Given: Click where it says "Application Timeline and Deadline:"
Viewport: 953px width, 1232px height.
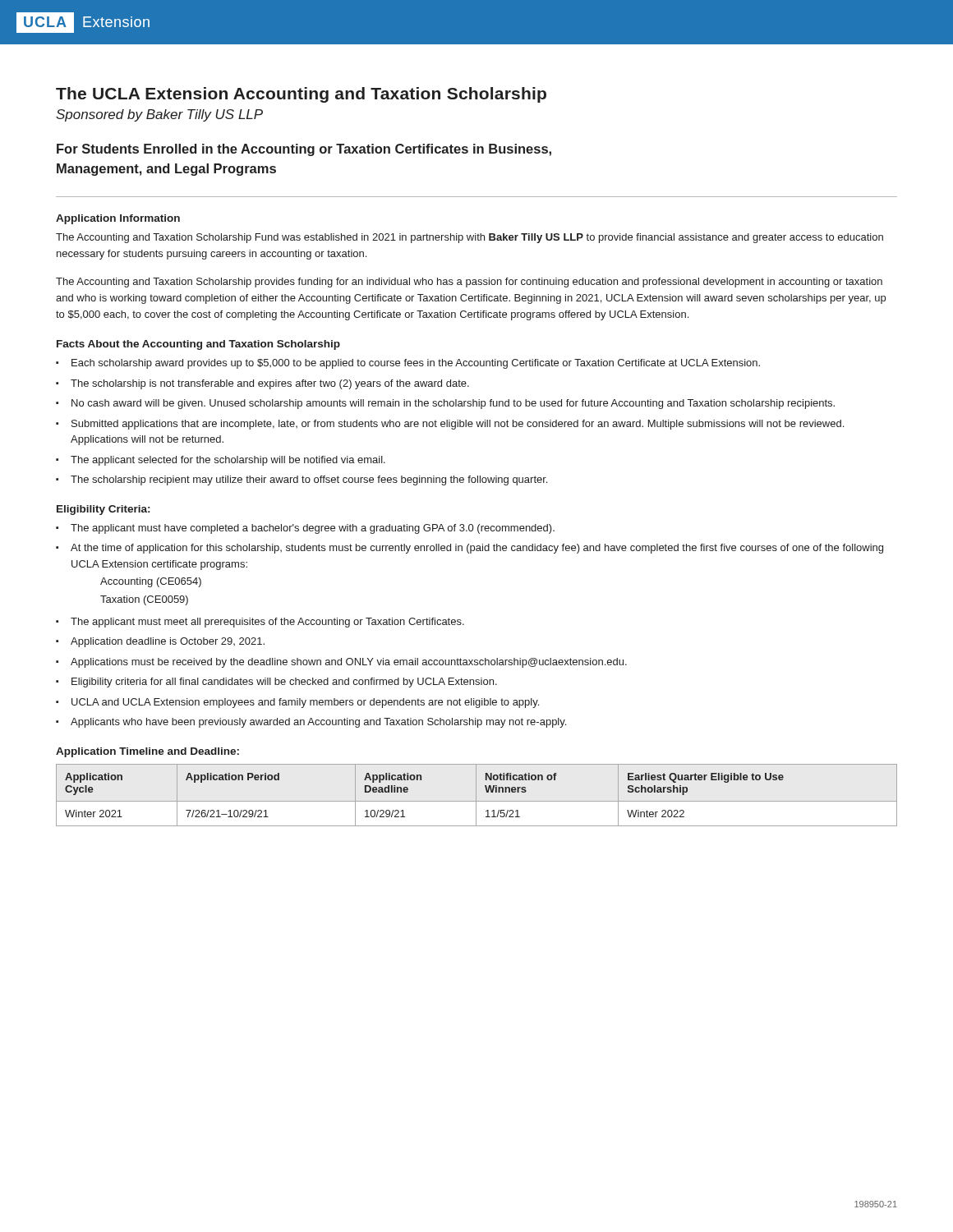Looking at the screenshot, I should pos(147,752).
